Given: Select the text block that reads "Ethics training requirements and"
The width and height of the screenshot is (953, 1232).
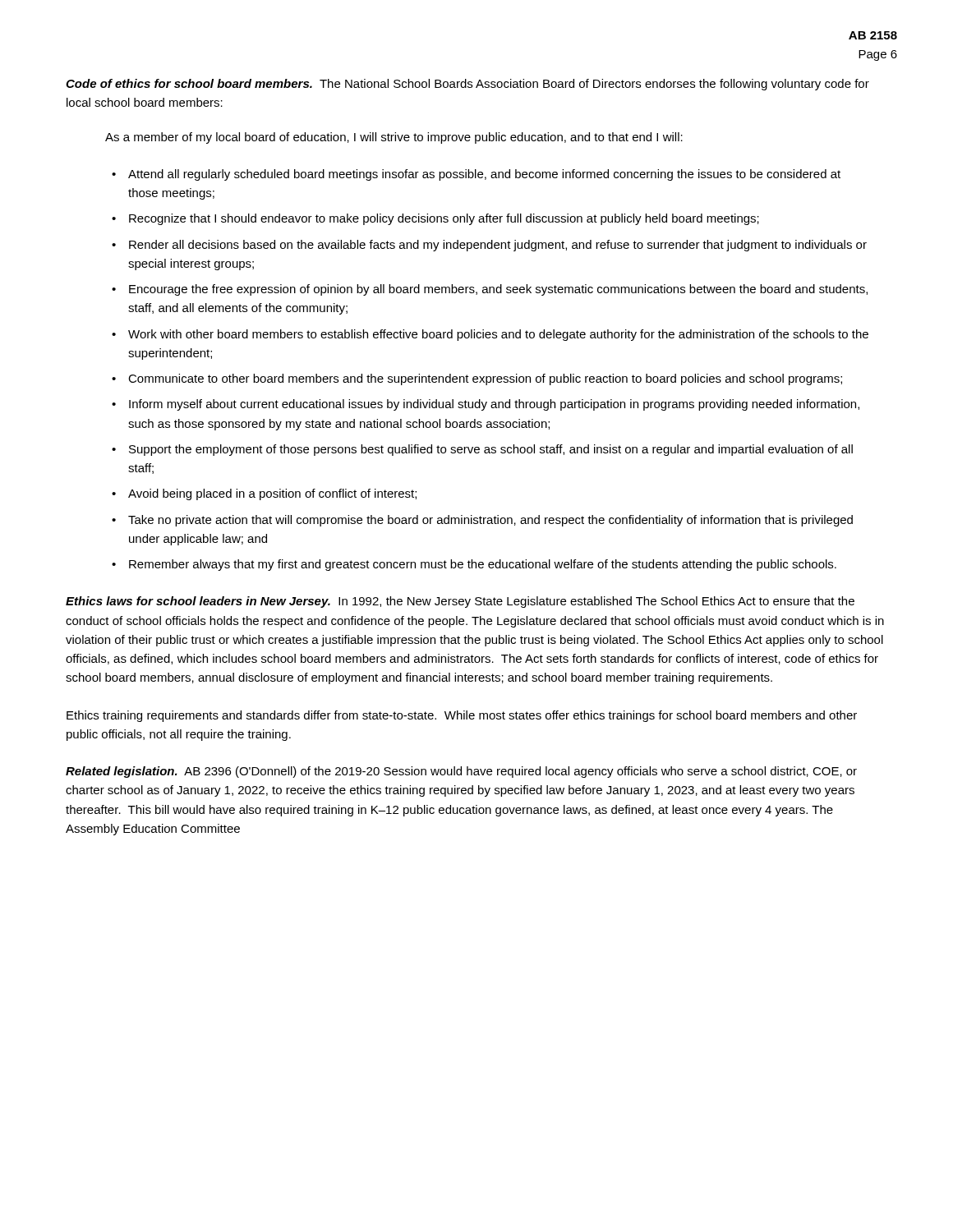Looking at the screenshot, I should click(461, 724).
